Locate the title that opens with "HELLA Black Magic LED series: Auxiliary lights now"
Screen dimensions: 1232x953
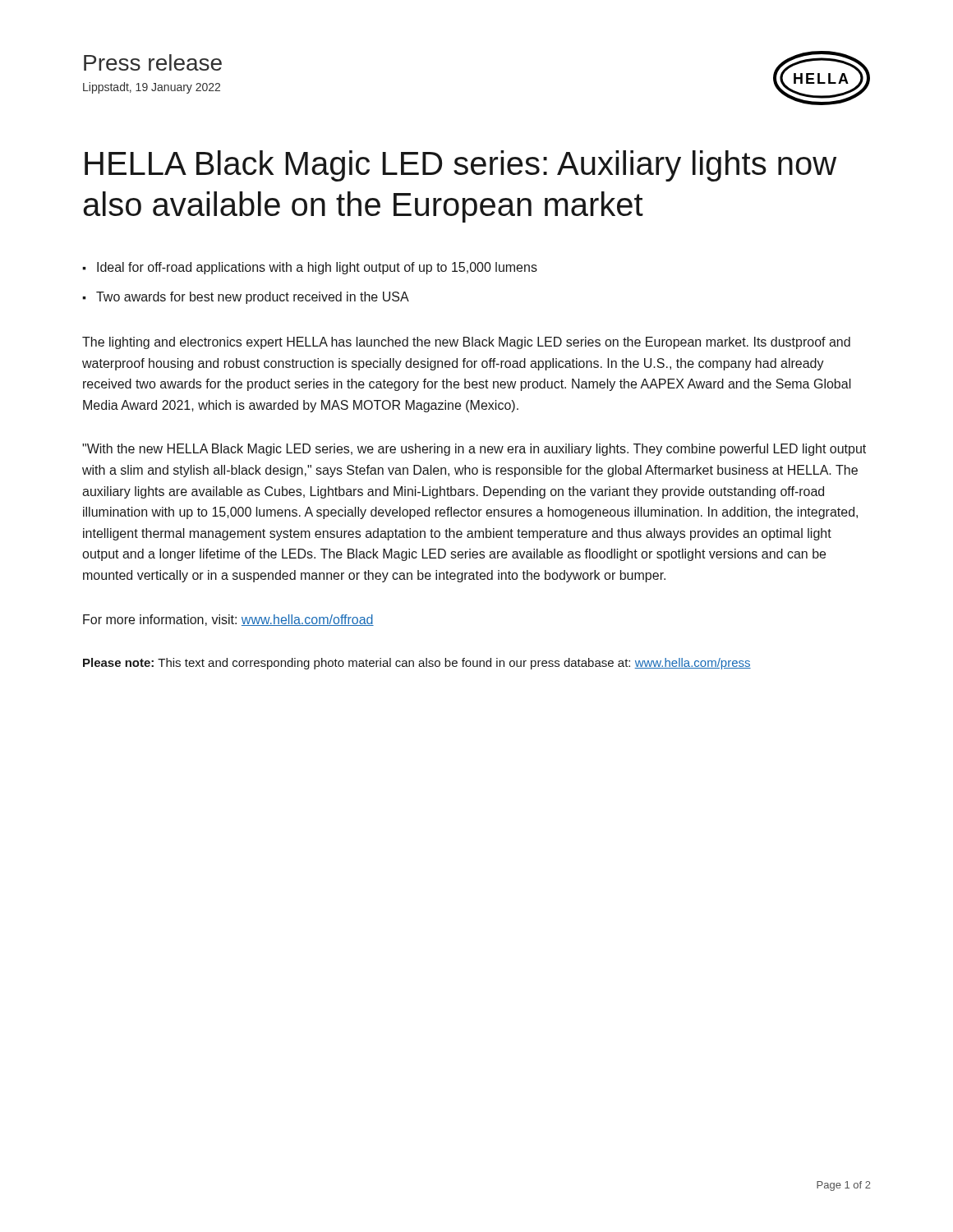476,184
